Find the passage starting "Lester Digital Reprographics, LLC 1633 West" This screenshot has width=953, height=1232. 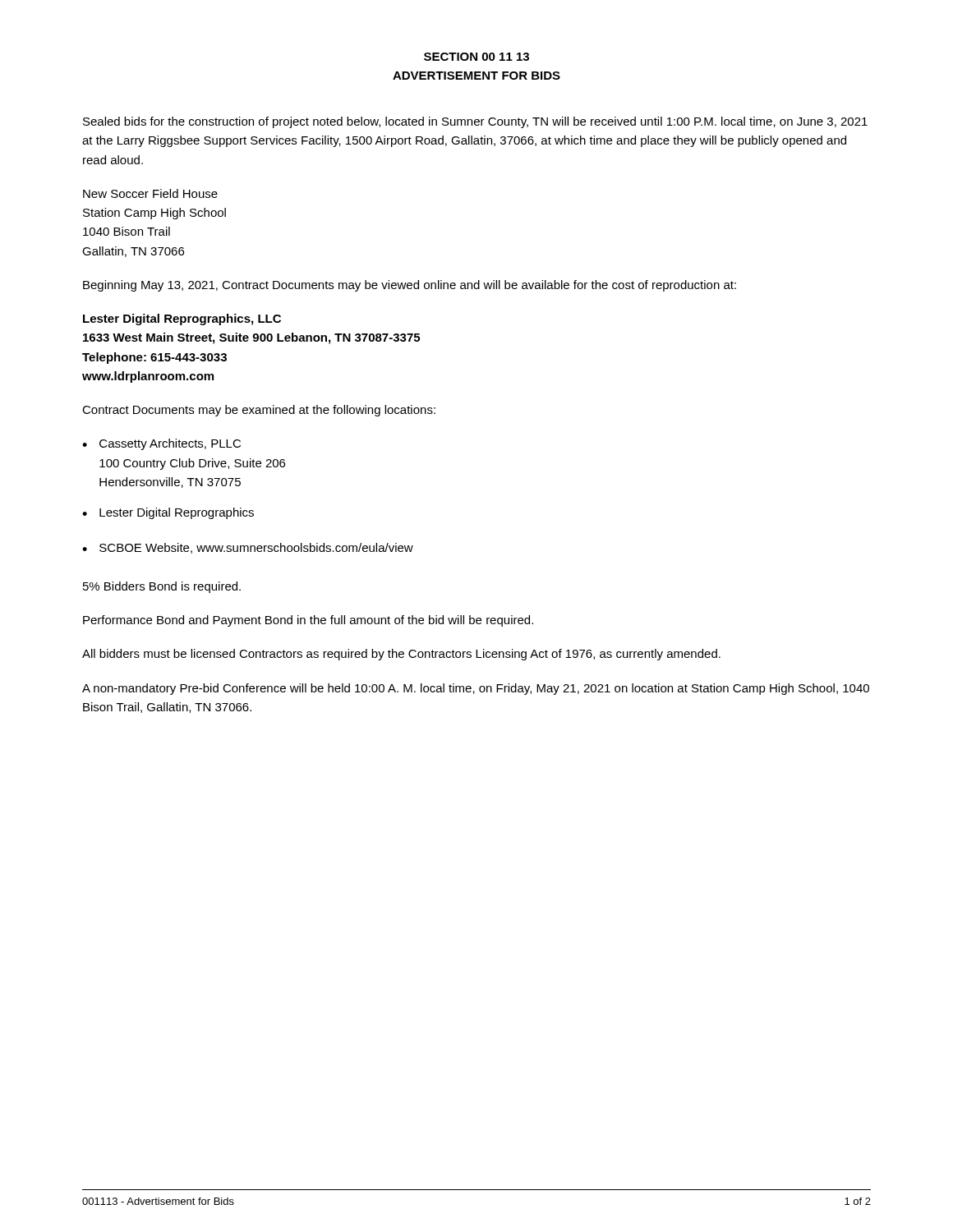tap(251, 347)
